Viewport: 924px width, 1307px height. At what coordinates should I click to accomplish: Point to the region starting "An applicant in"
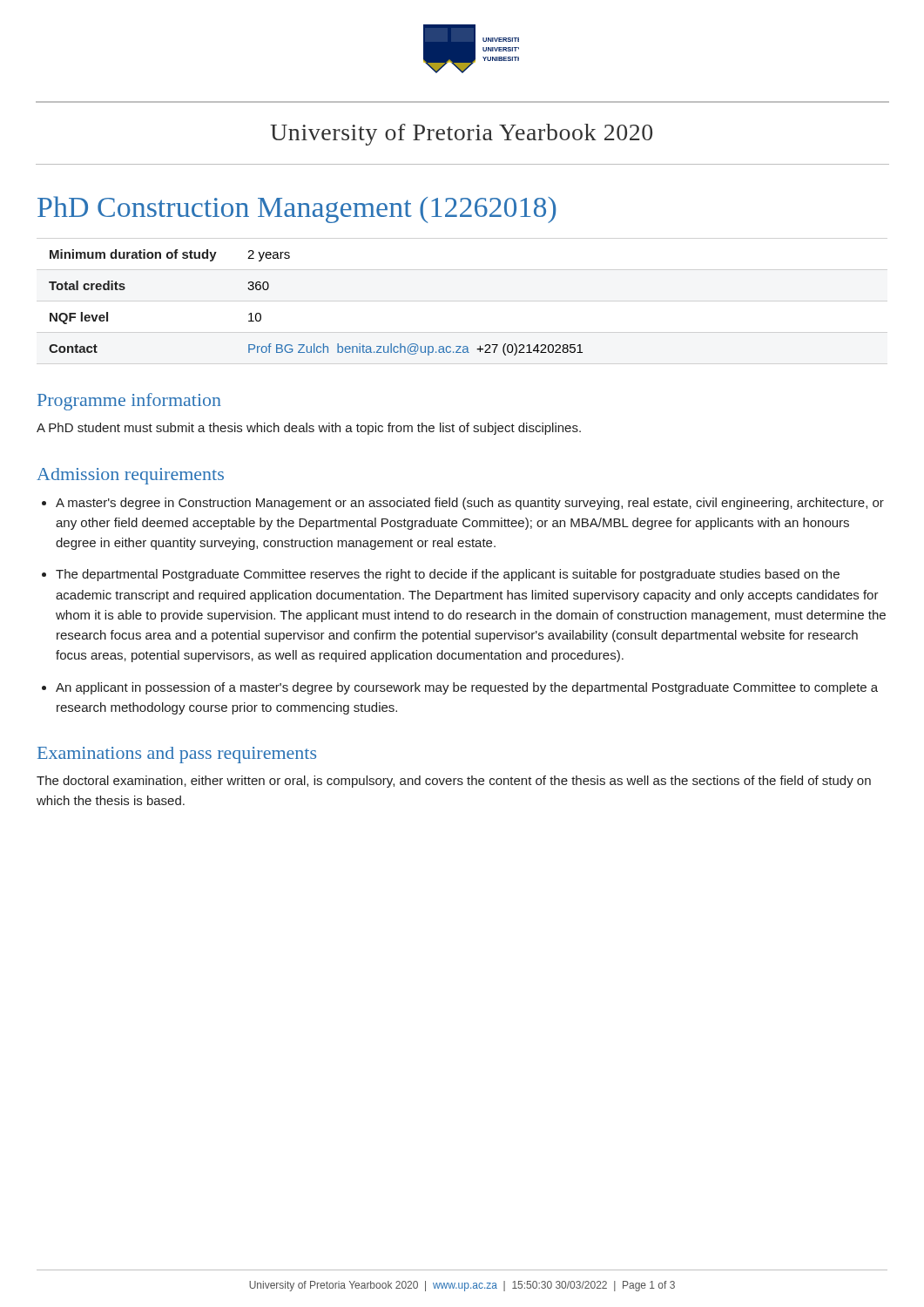pos(467,697)
